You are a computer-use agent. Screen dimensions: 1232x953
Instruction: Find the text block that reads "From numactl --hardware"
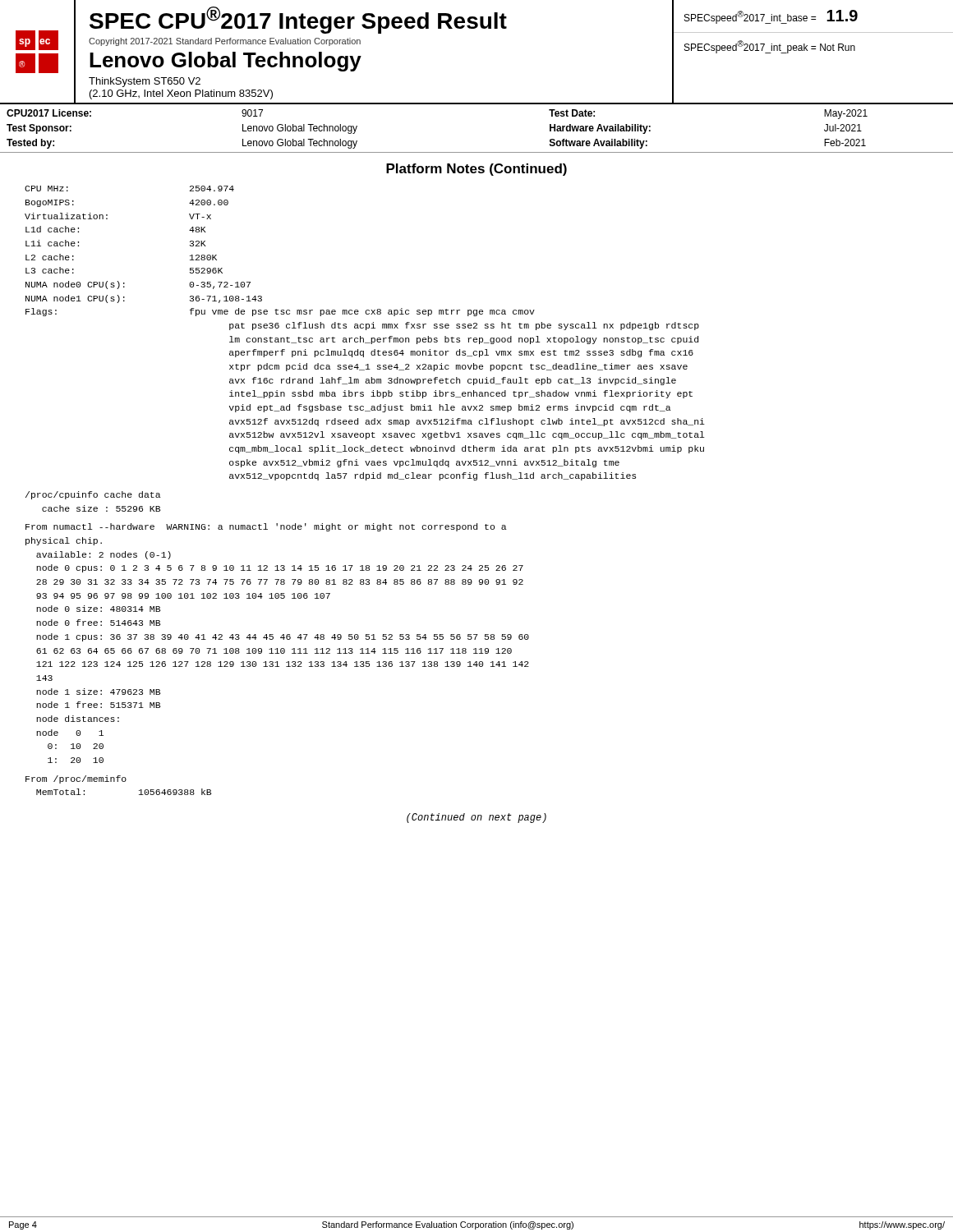[x=476, y=644]
